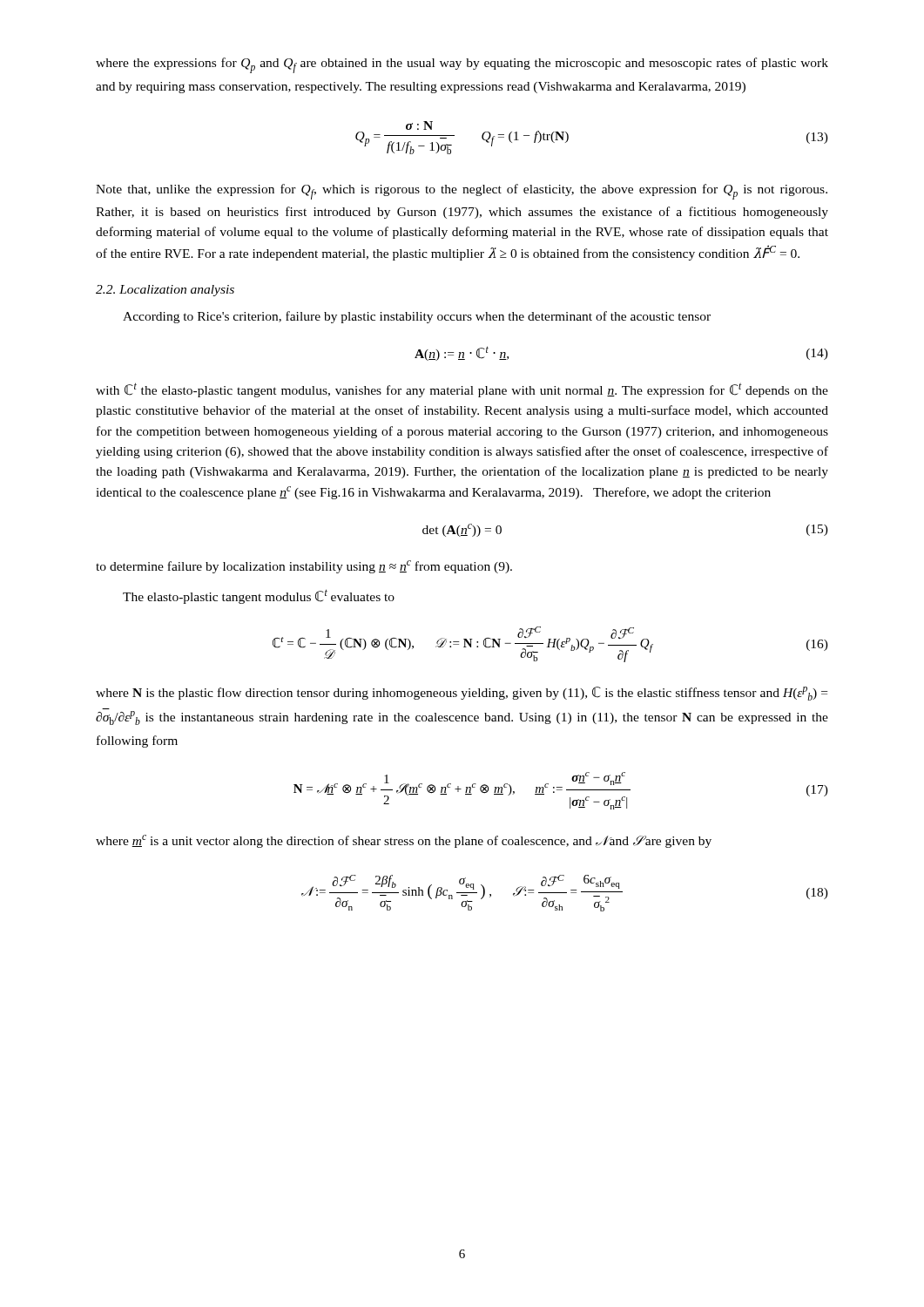Image resolution: width=924 pixels, height=1307 pixels.
Task: Find the formula containing "𝒩 := ∂ℱC ∂σn = 2βfb σb sinh"
Action: 462,893
